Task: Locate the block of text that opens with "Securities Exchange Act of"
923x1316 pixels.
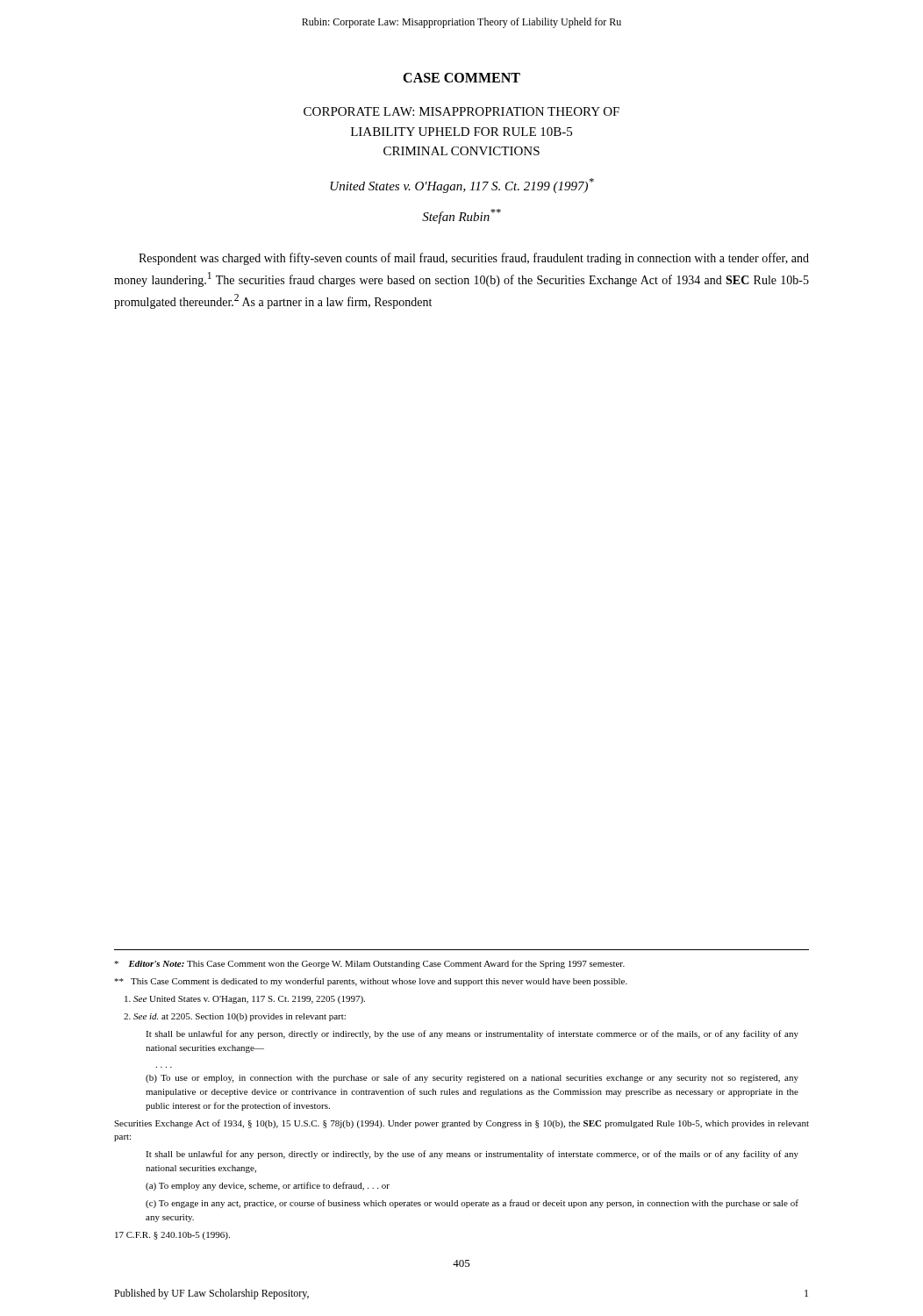Action: pos(462,1130)
